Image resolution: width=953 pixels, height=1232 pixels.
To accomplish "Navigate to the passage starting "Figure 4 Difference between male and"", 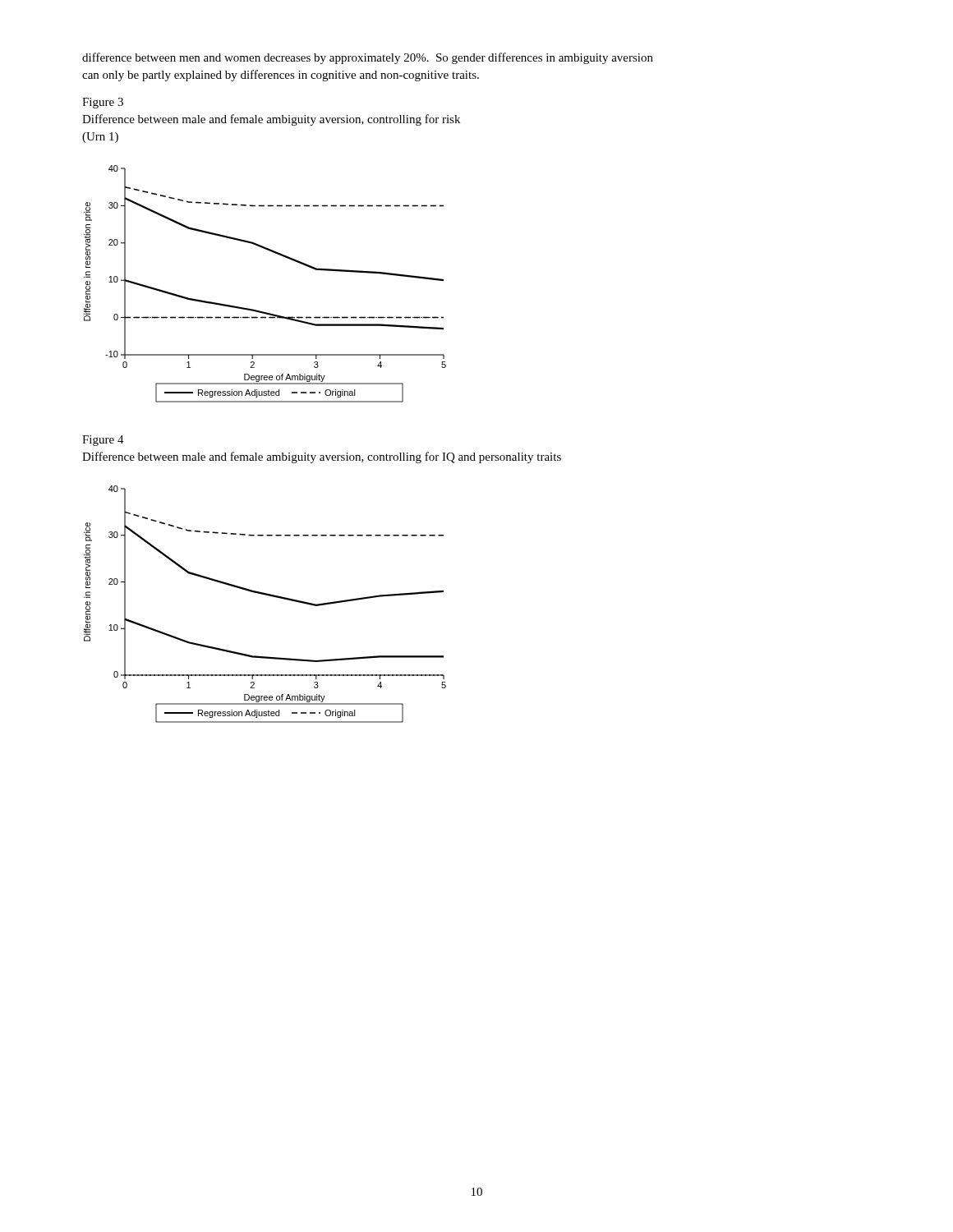I will click(103, 441).
